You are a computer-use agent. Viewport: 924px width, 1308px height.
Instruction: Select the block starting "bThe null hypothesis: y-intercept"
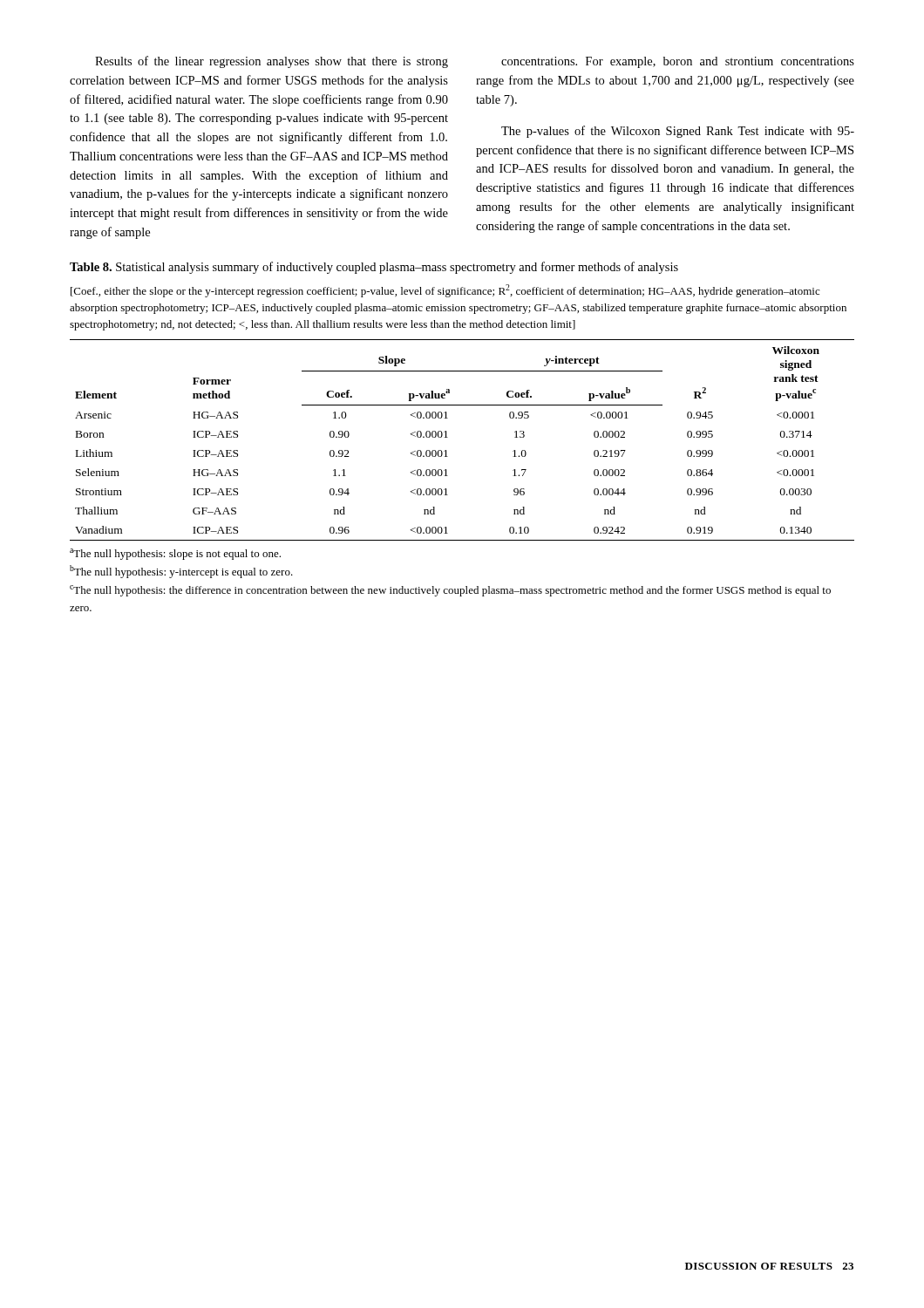click(181, 572)
